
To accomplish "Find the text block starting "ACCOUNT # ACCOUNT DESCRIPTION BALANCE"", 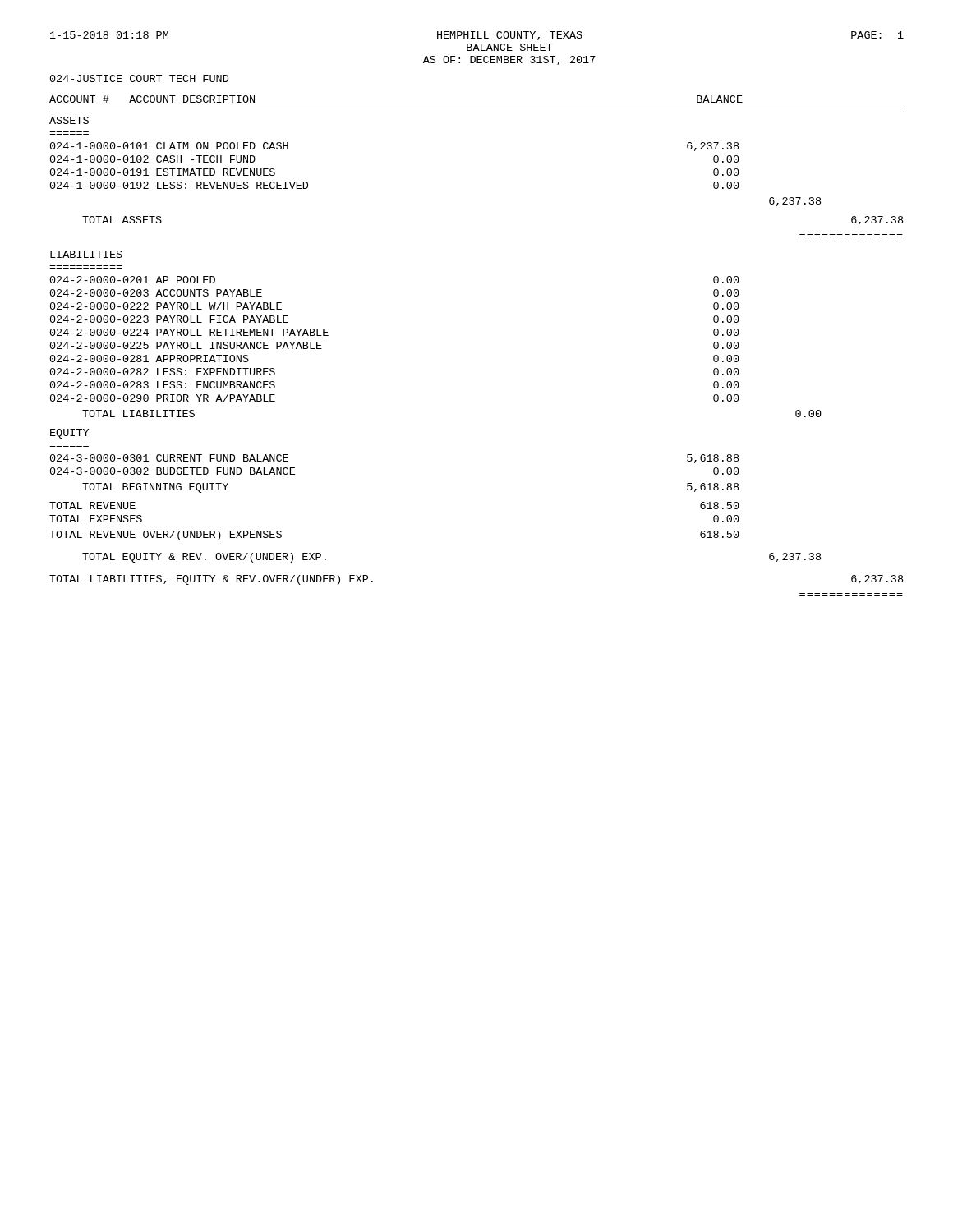I will pos(396,100).
